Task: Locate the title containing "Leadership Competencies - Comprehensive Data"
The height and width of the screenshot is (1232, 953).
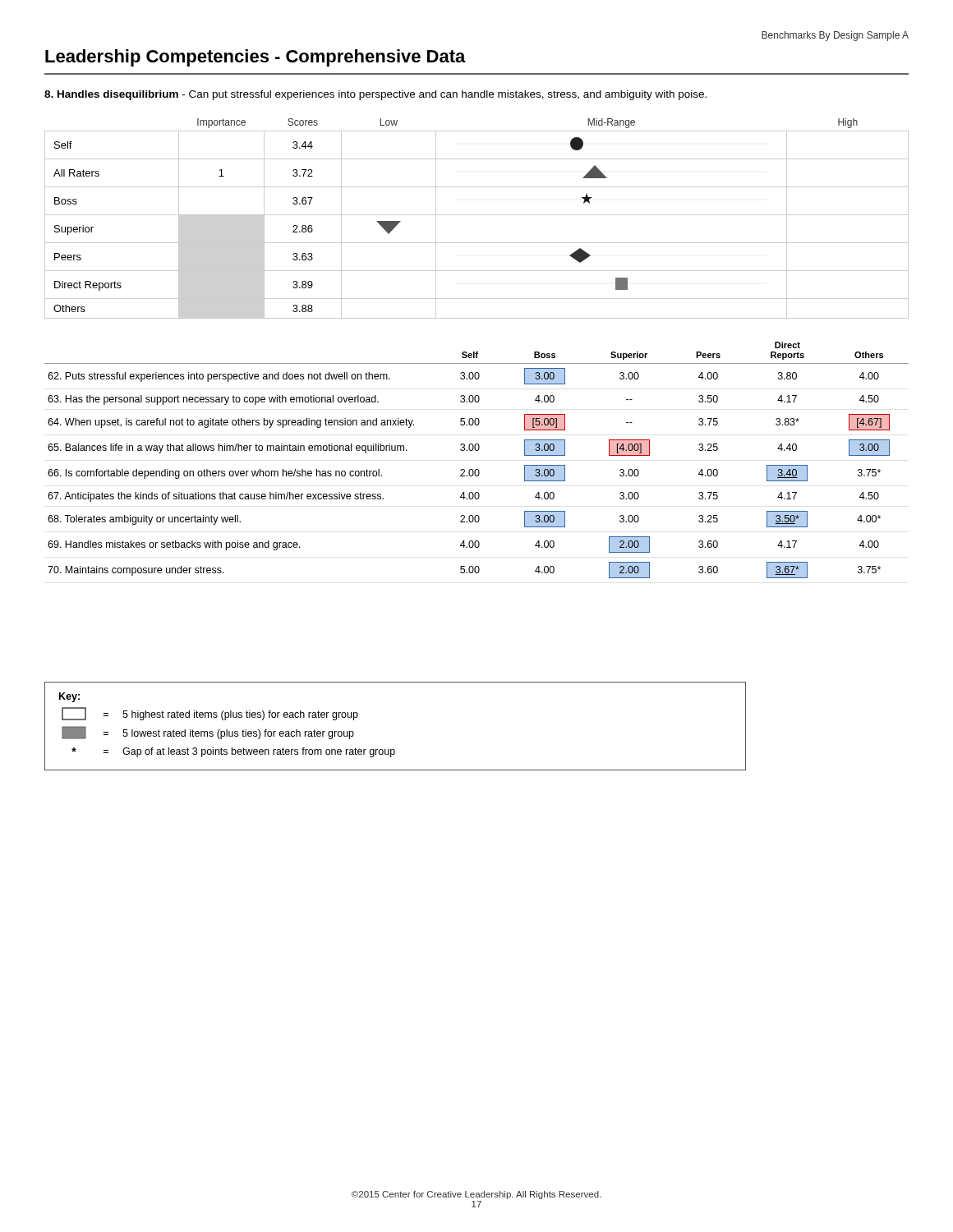Action: pos(255,56)
